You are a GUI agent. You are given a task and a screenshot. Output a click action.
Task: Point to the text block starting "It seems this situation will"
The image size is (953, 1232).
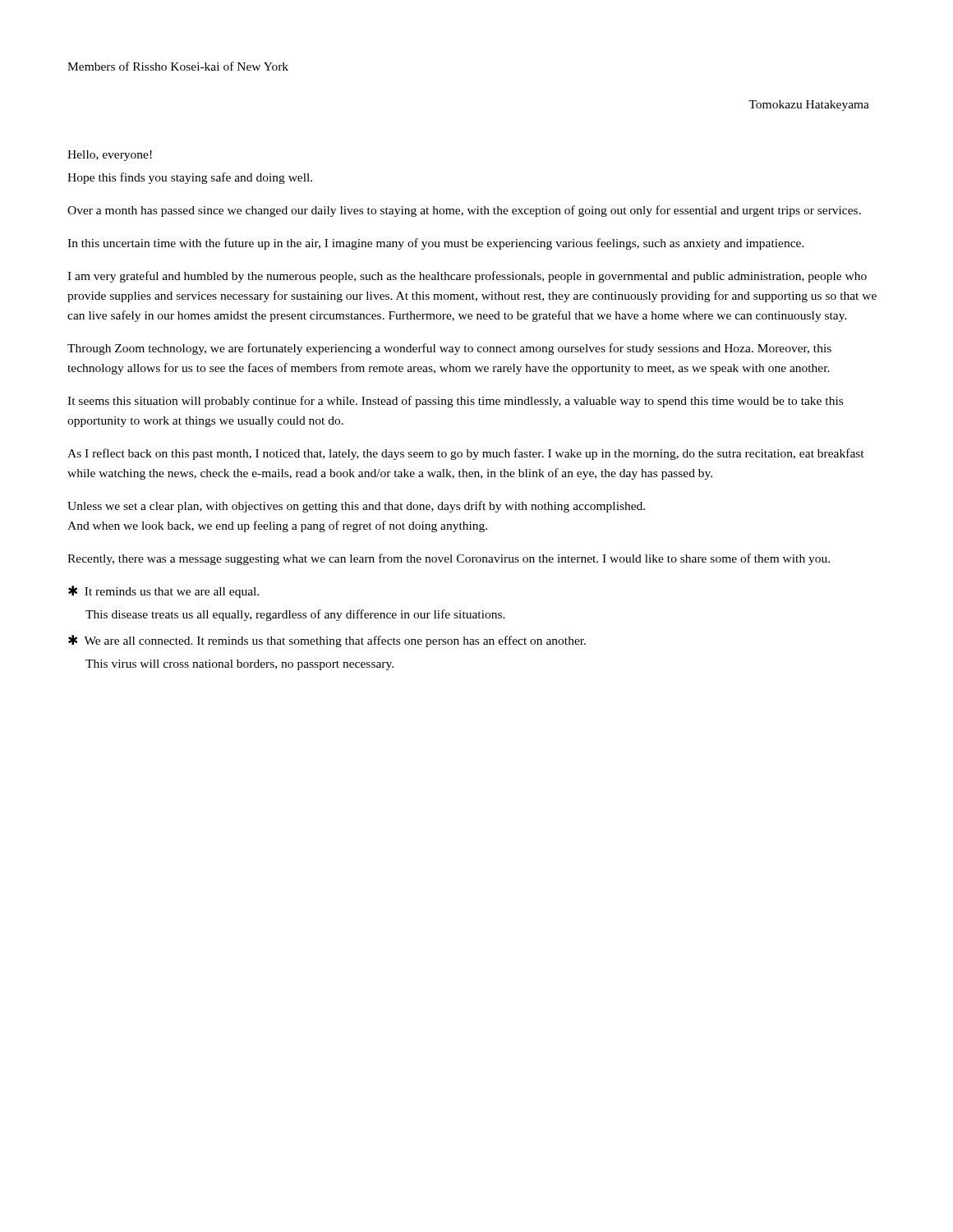point(455,410)
